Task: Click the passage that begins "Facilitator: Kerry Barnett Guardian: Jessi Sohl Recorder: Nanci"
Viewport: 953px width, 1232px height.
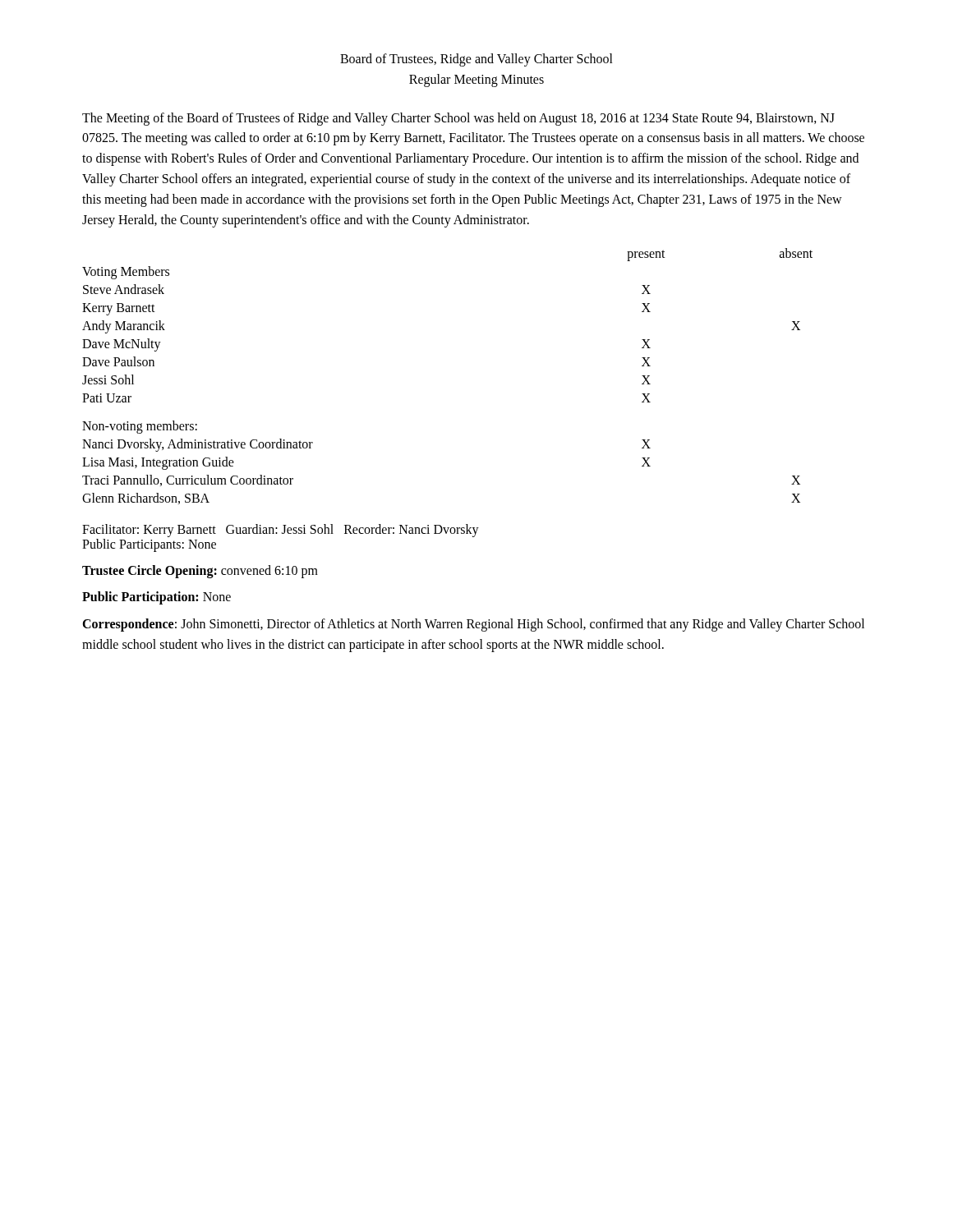Action: [280, 537]
